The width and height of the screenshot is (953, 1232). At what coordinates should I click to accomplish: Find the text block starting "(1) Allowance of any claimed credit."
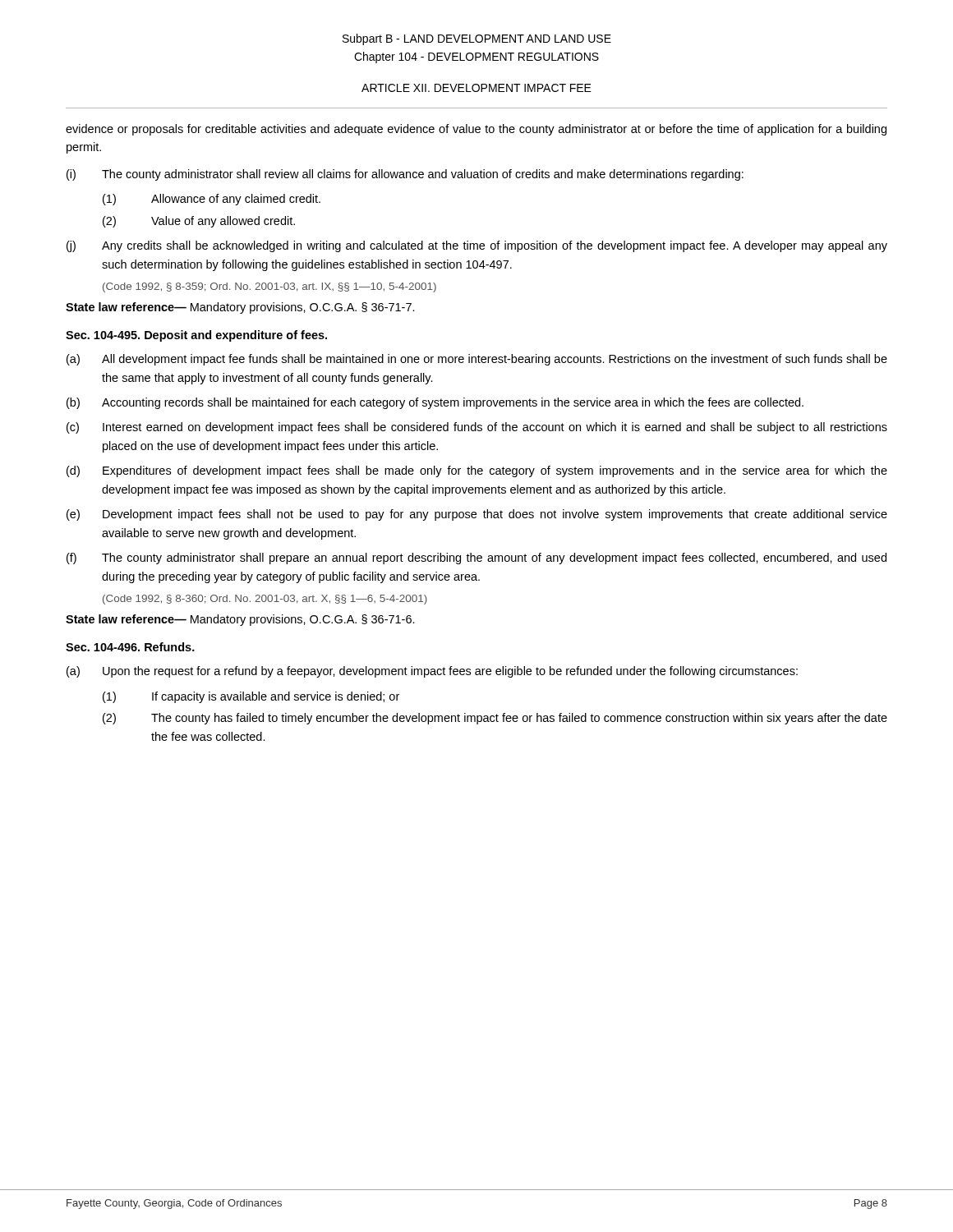pos(212,200)
